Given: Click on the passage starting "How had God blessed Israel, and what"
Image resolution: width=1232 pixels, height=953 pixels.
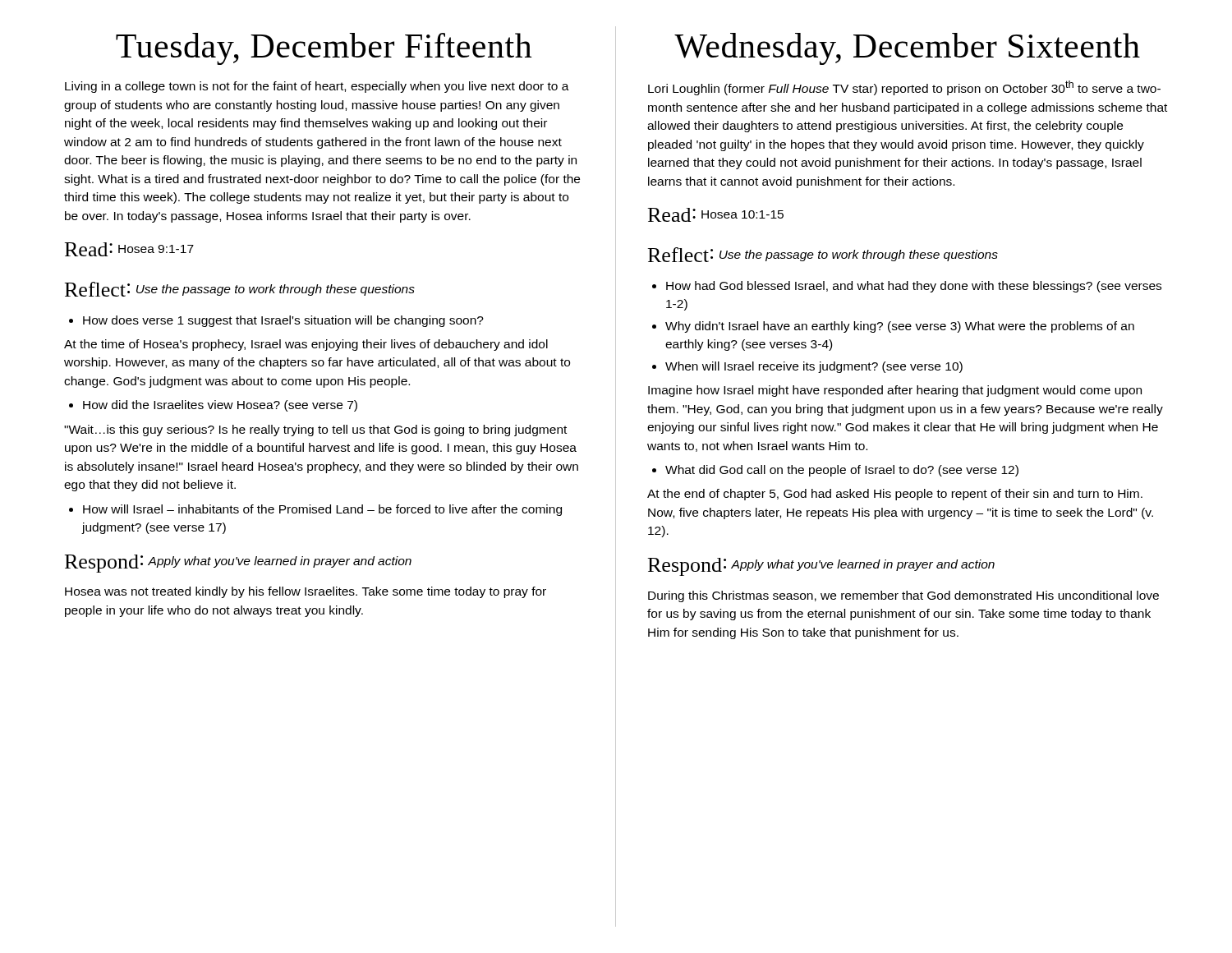Looking at the screenshot, I should (908, 295).
